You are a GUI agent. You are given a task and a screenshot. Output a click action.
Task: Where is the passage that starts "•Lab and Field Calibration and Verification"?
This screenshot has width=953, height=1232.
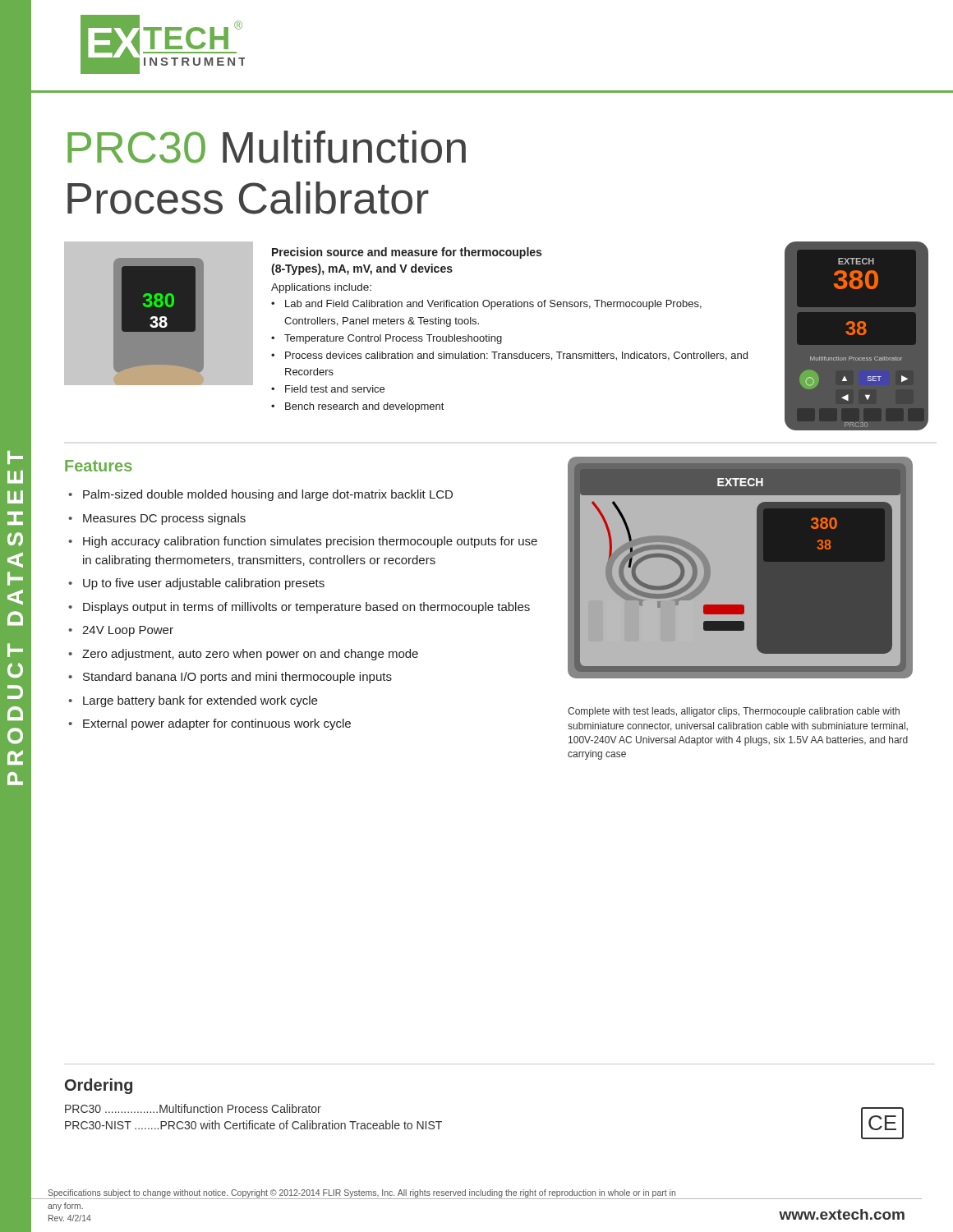point(487,311)
